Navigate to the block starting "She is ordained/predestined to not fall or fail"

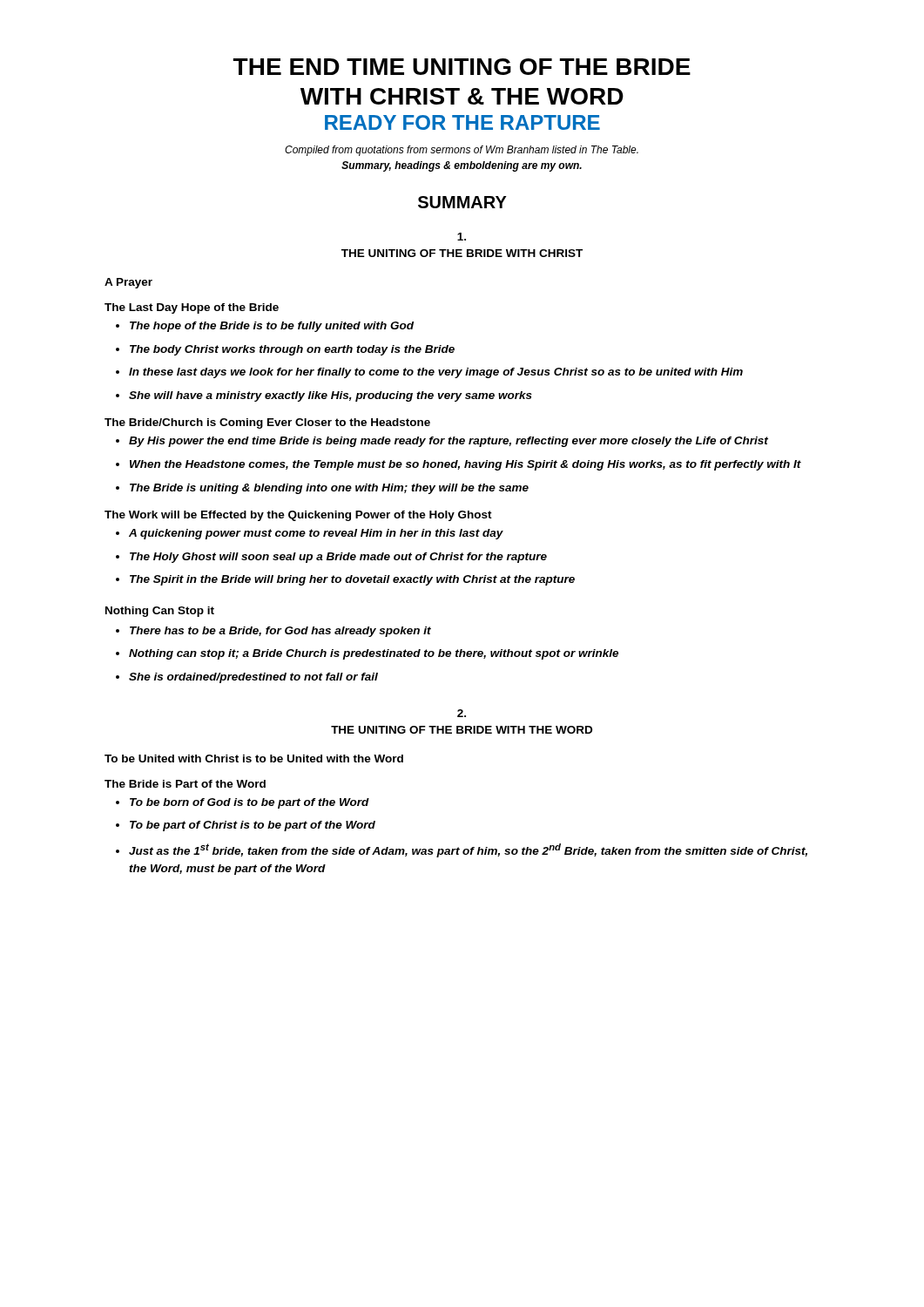pyautogui.click(x=253, y=677)
